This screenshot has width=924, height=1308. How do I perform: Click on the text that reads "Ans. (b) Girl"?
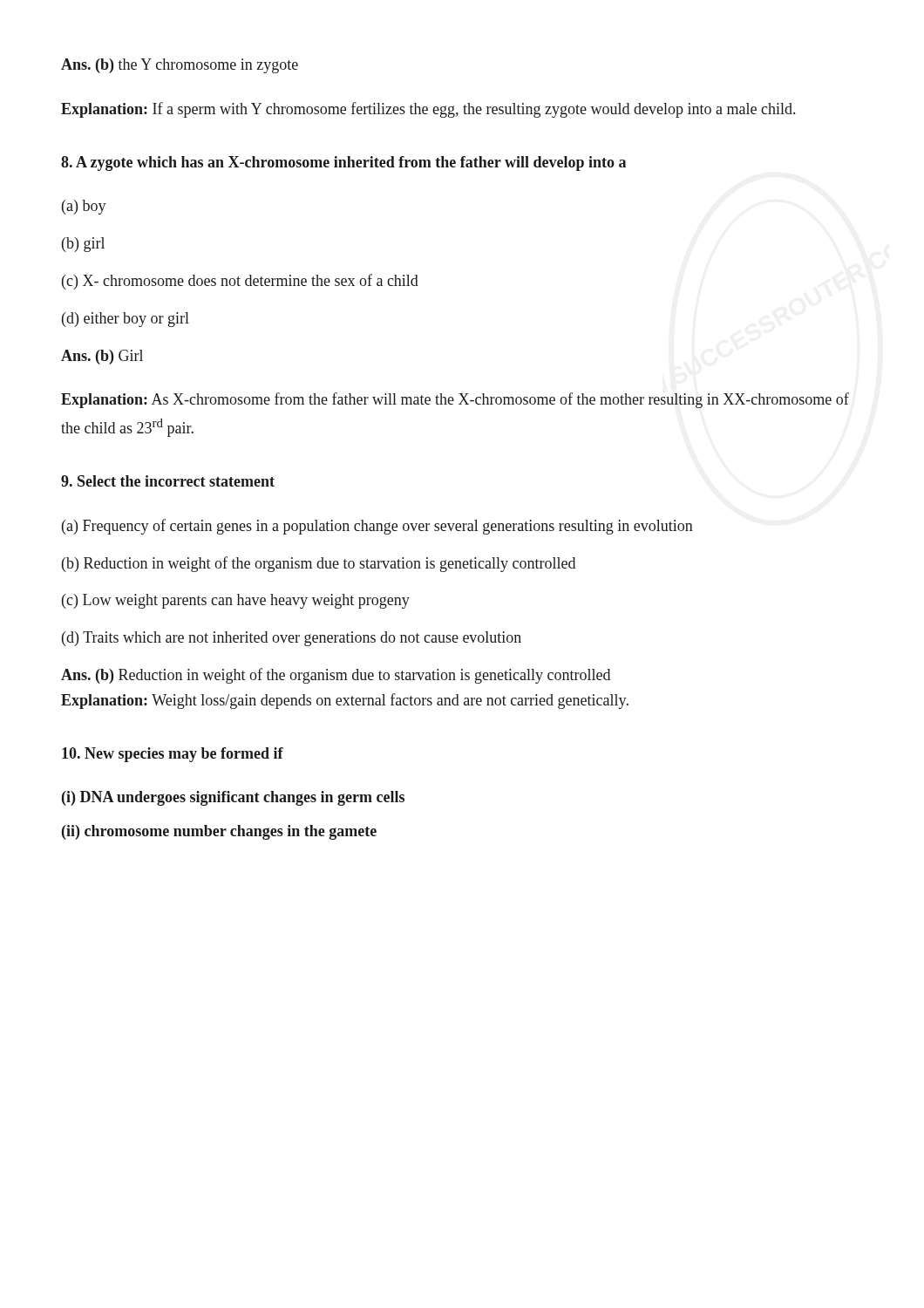tap(102, 355)
